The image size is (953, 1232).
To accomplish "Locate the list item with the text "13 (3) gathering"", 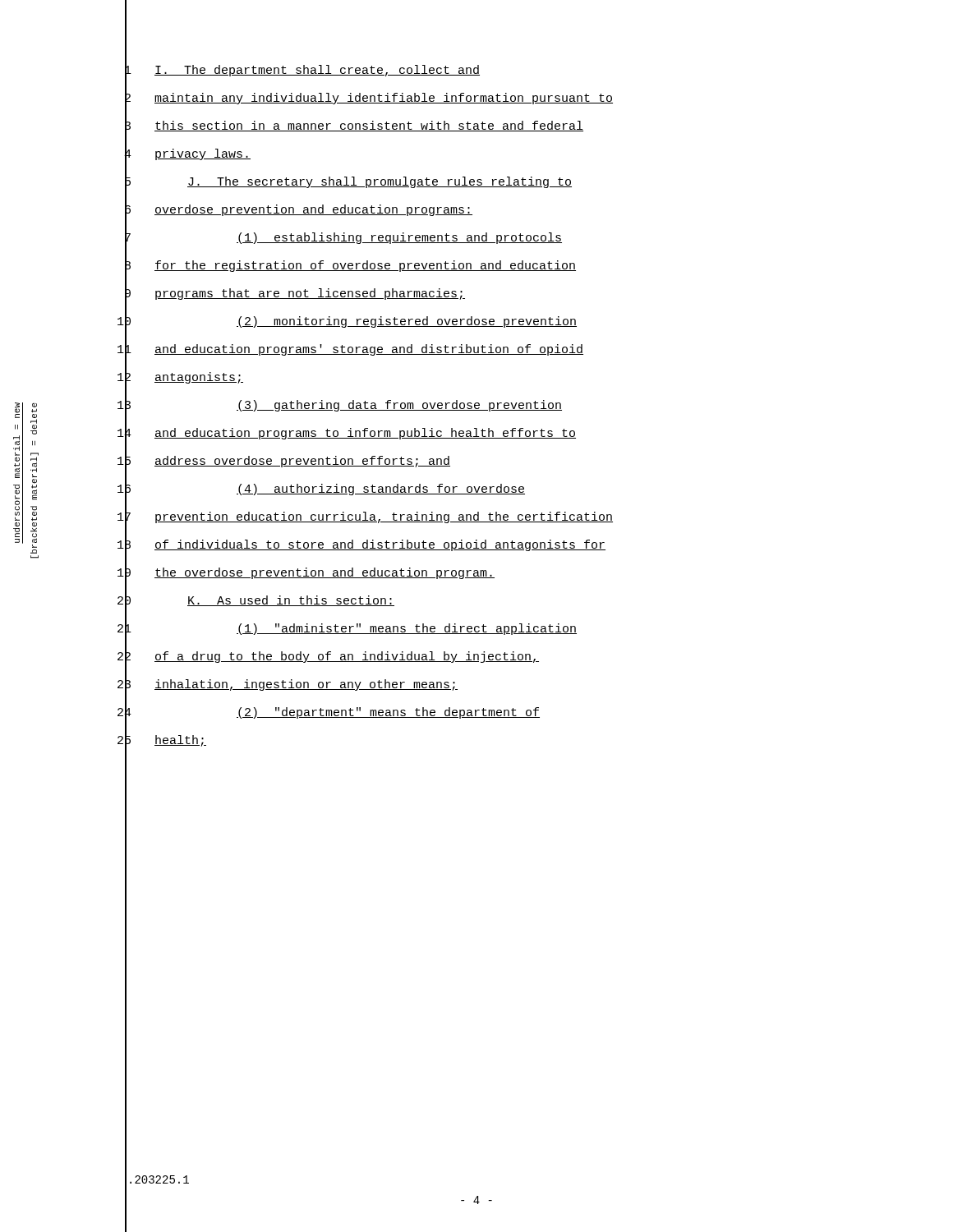I will pyautogui.click(x=497, y=407).
